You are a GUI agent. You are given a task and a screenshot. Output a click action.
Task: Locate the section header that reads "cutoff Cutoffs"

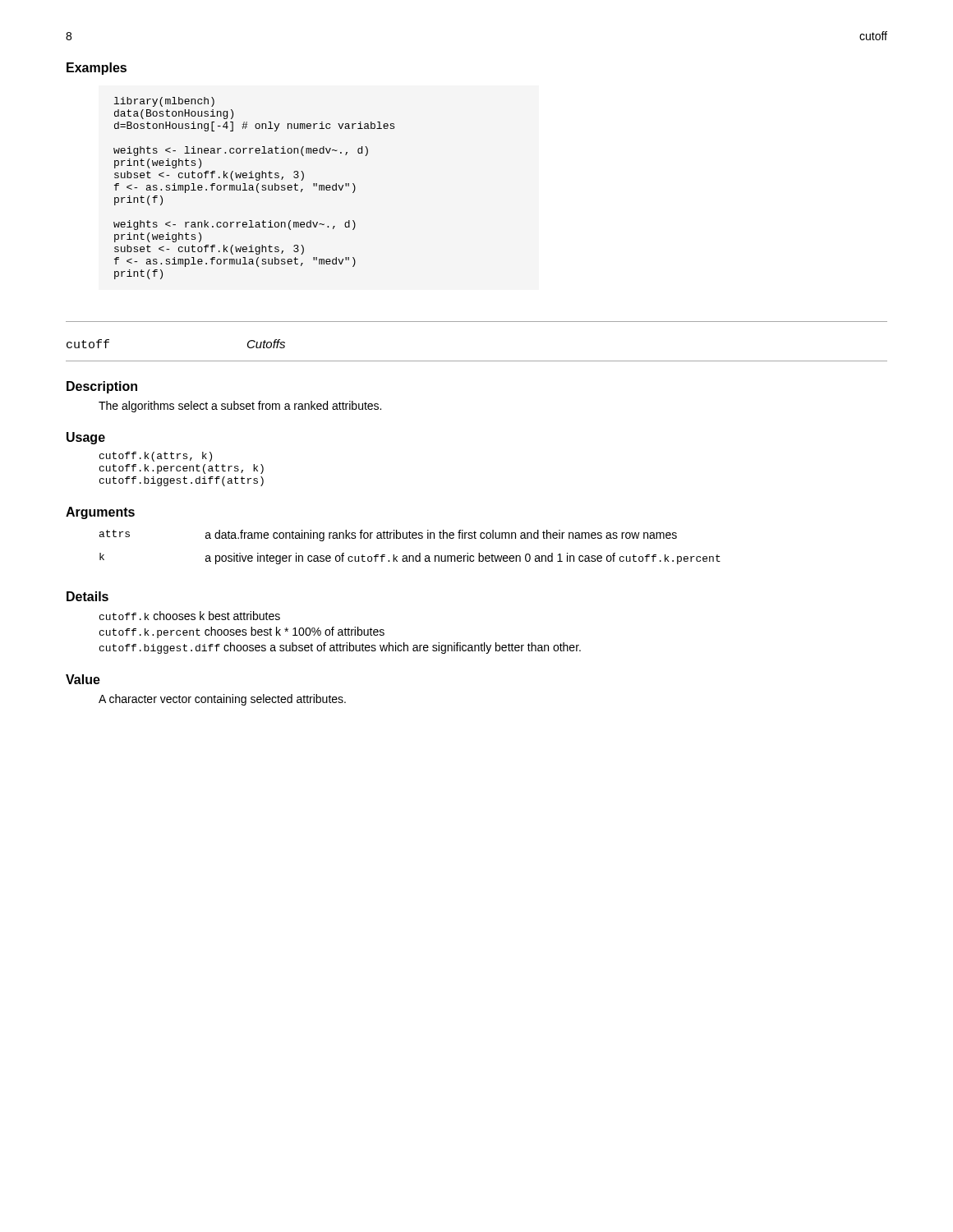coord(83,344)
